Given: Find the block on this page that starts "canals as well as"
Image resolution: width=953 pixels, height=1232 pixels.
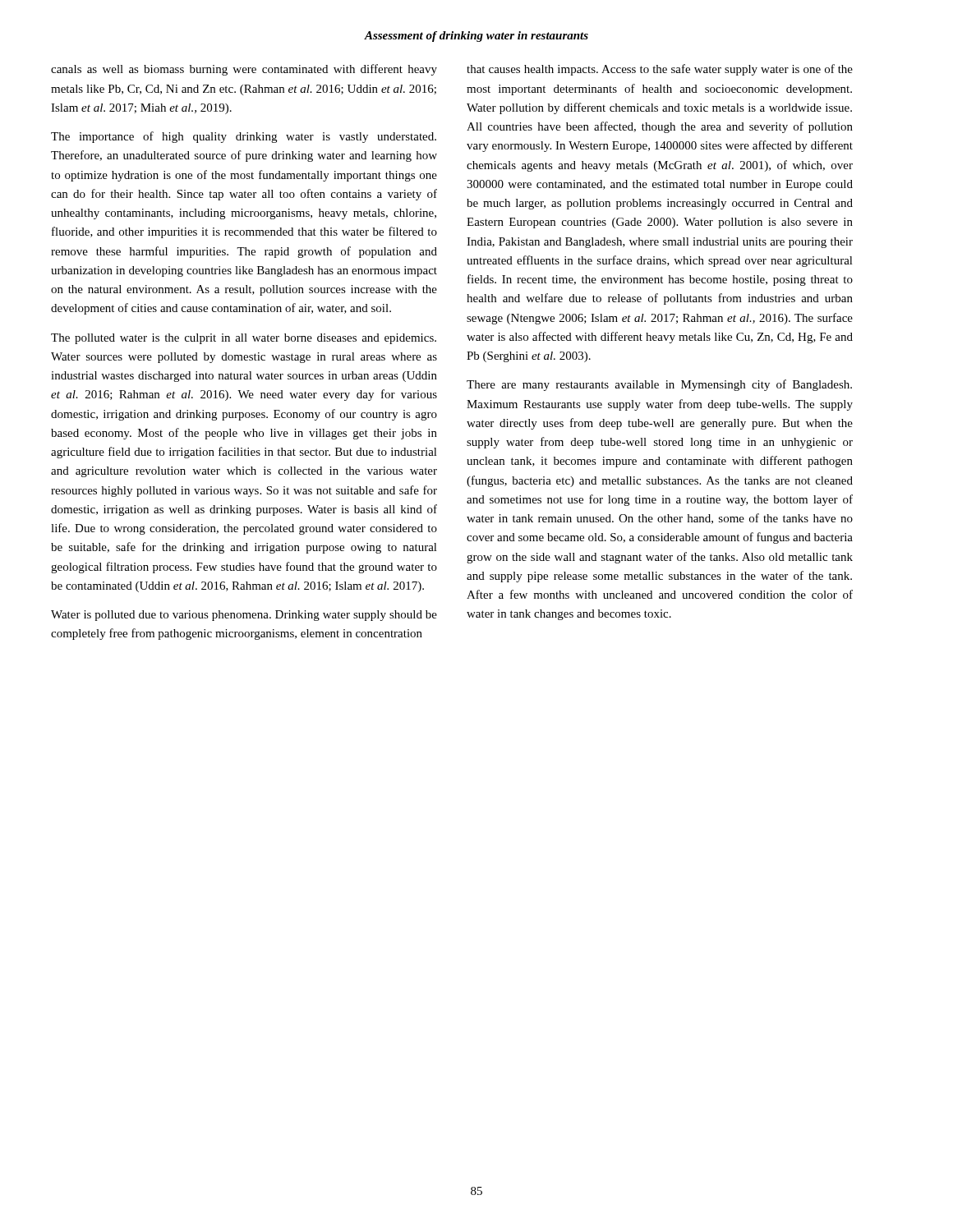Looking at the screenshot, I should click(x=244, y=352).
